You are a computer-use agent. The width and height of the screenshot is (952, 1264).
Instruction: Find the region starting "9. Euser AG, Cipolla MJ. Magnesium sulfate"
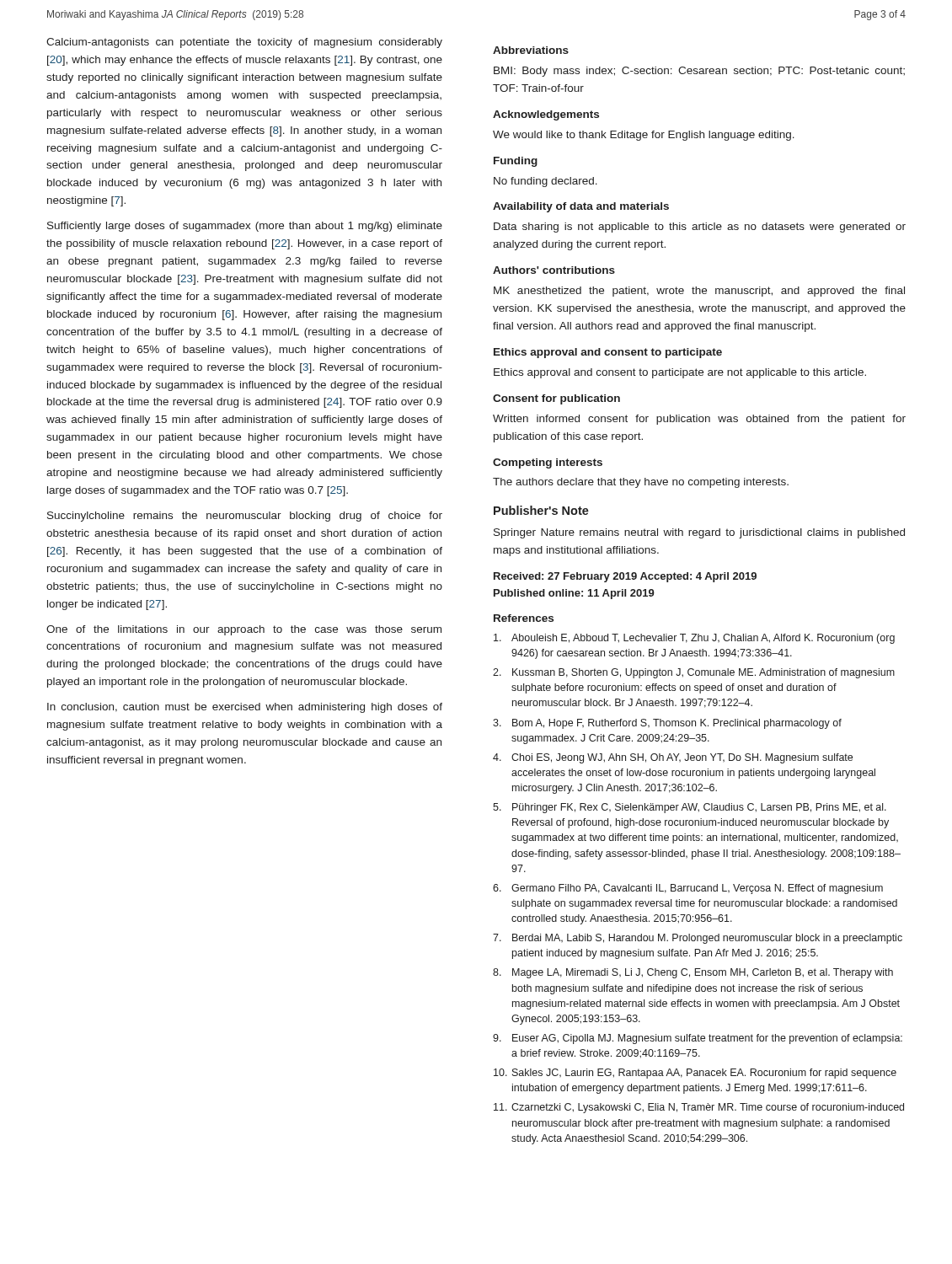[699, 1046]
